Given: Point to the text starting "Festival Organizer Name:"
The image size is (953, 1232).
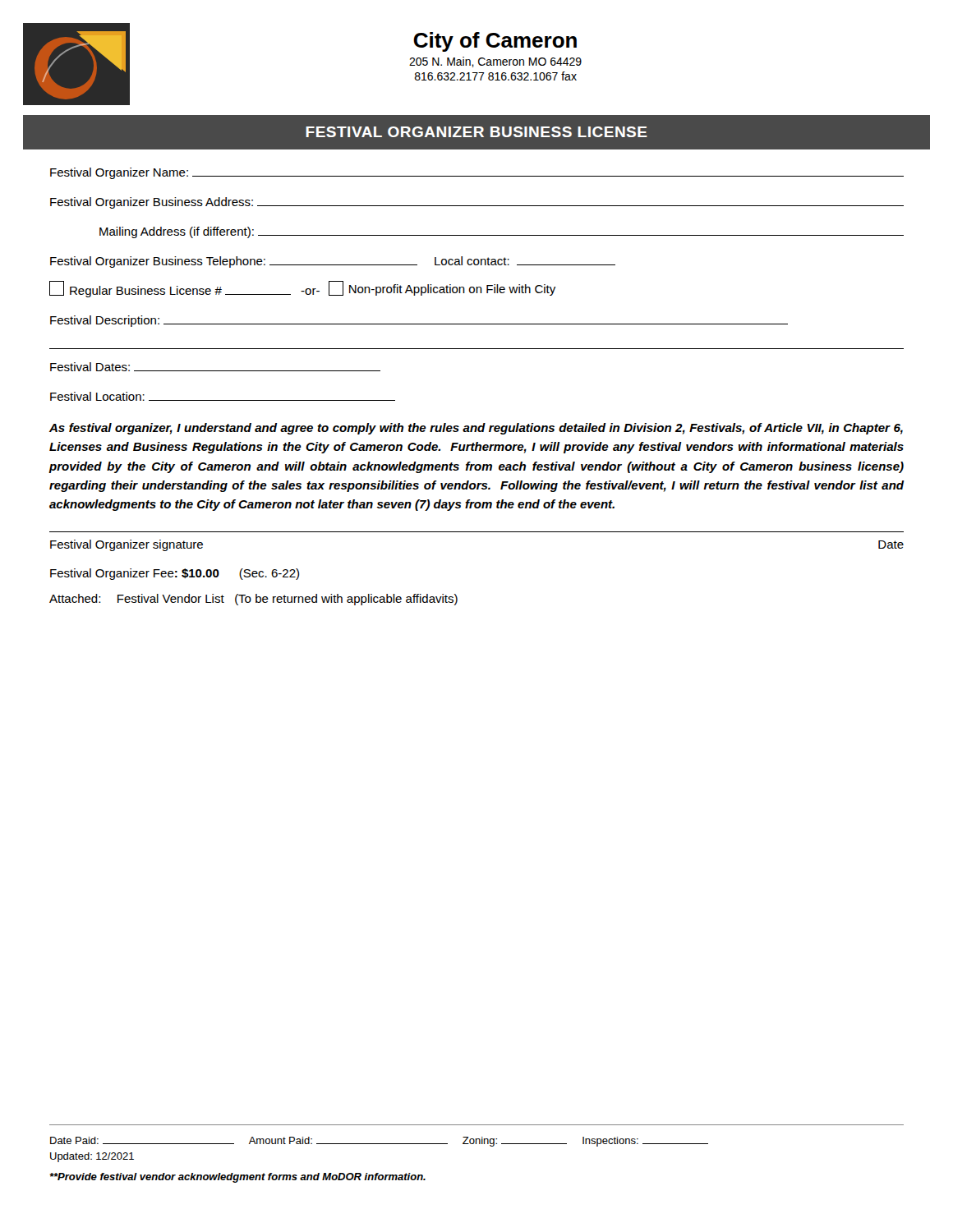Looking at the screenshot, I should click(476, 170).
